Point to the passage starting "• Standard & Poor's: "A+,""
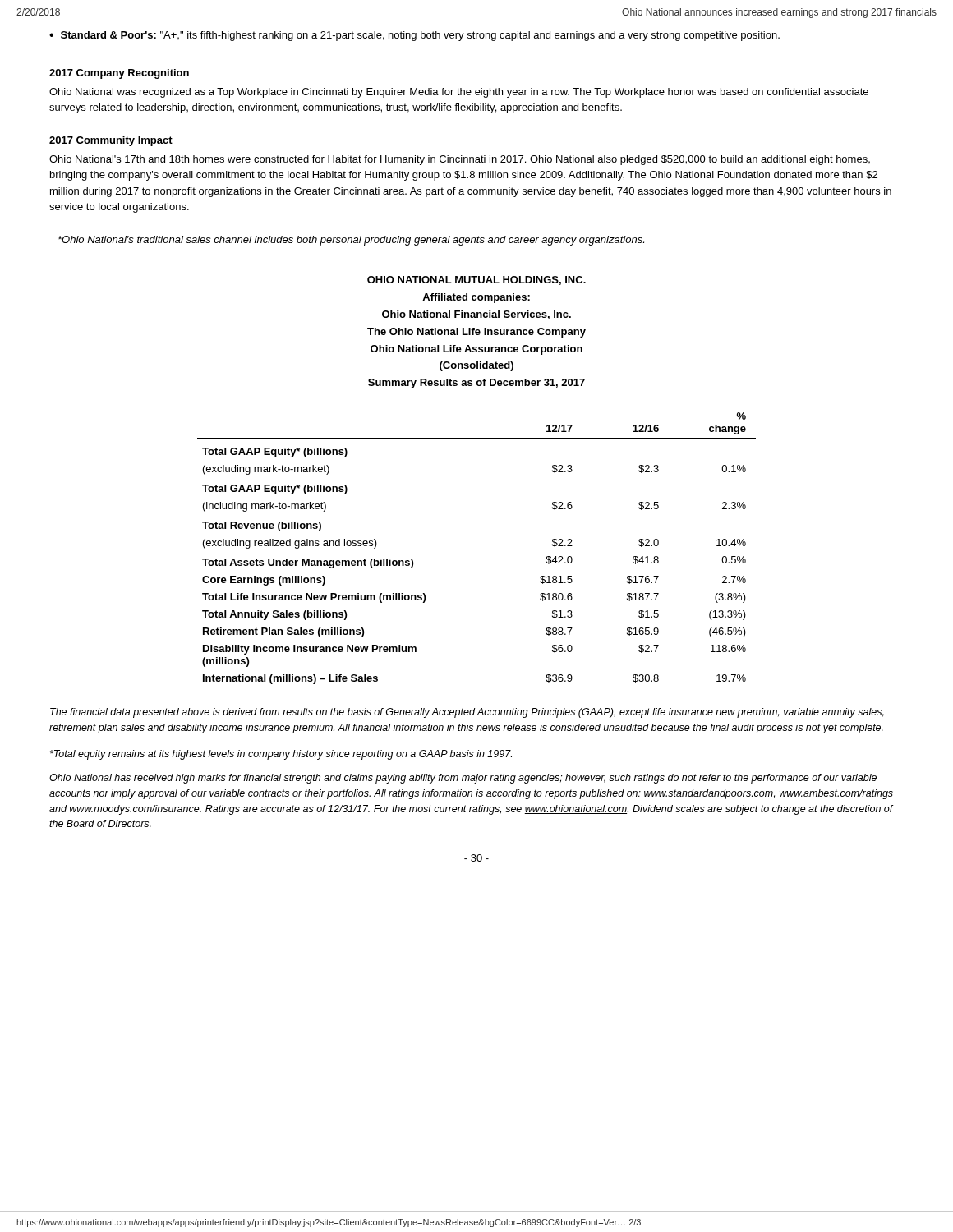953x1232 pixels. (x=415, y=36)
